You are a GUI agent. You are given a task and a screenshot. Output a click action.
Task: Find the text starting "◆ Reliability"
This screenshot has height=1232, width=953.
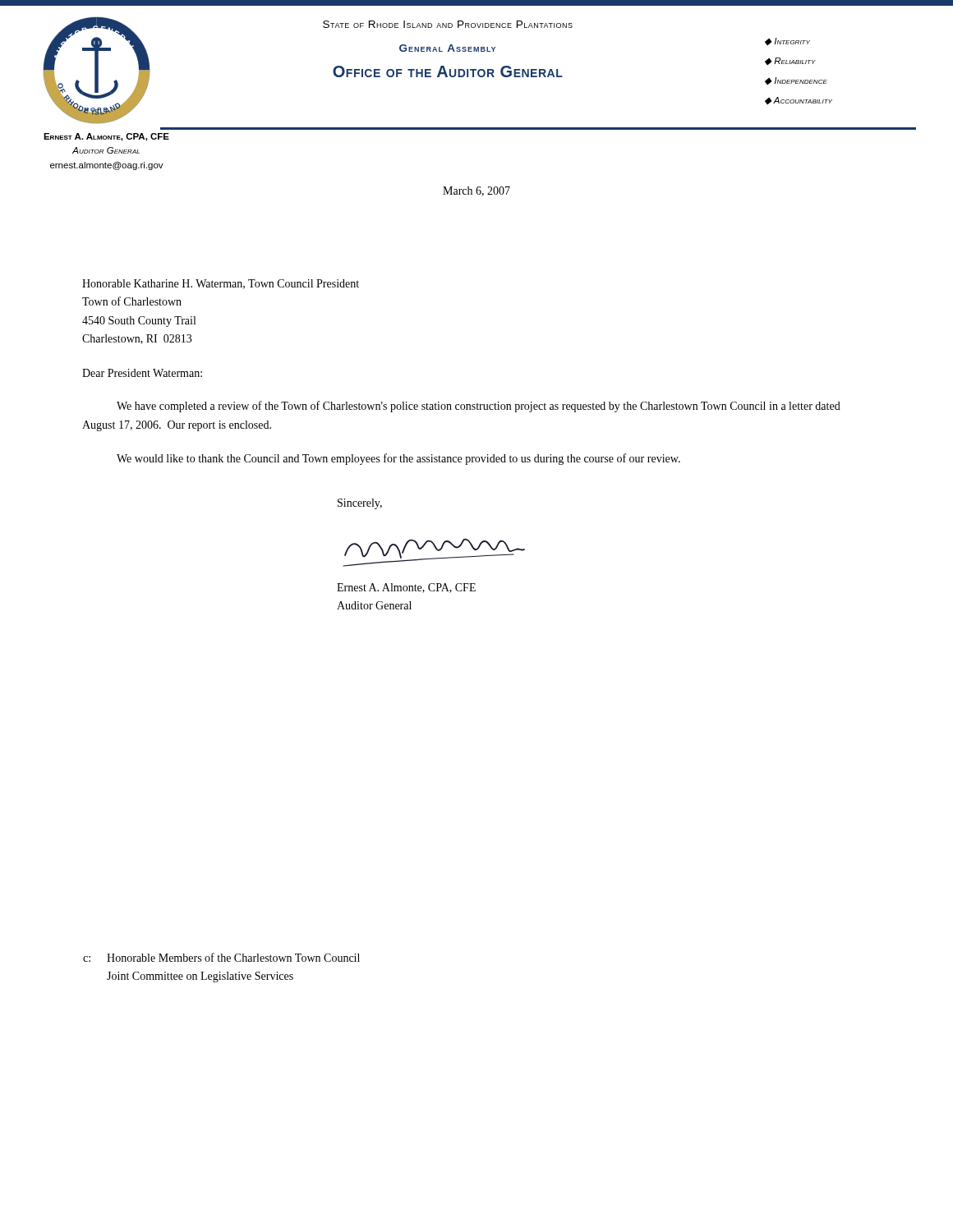pyautogui.click(x=790, y=61)
